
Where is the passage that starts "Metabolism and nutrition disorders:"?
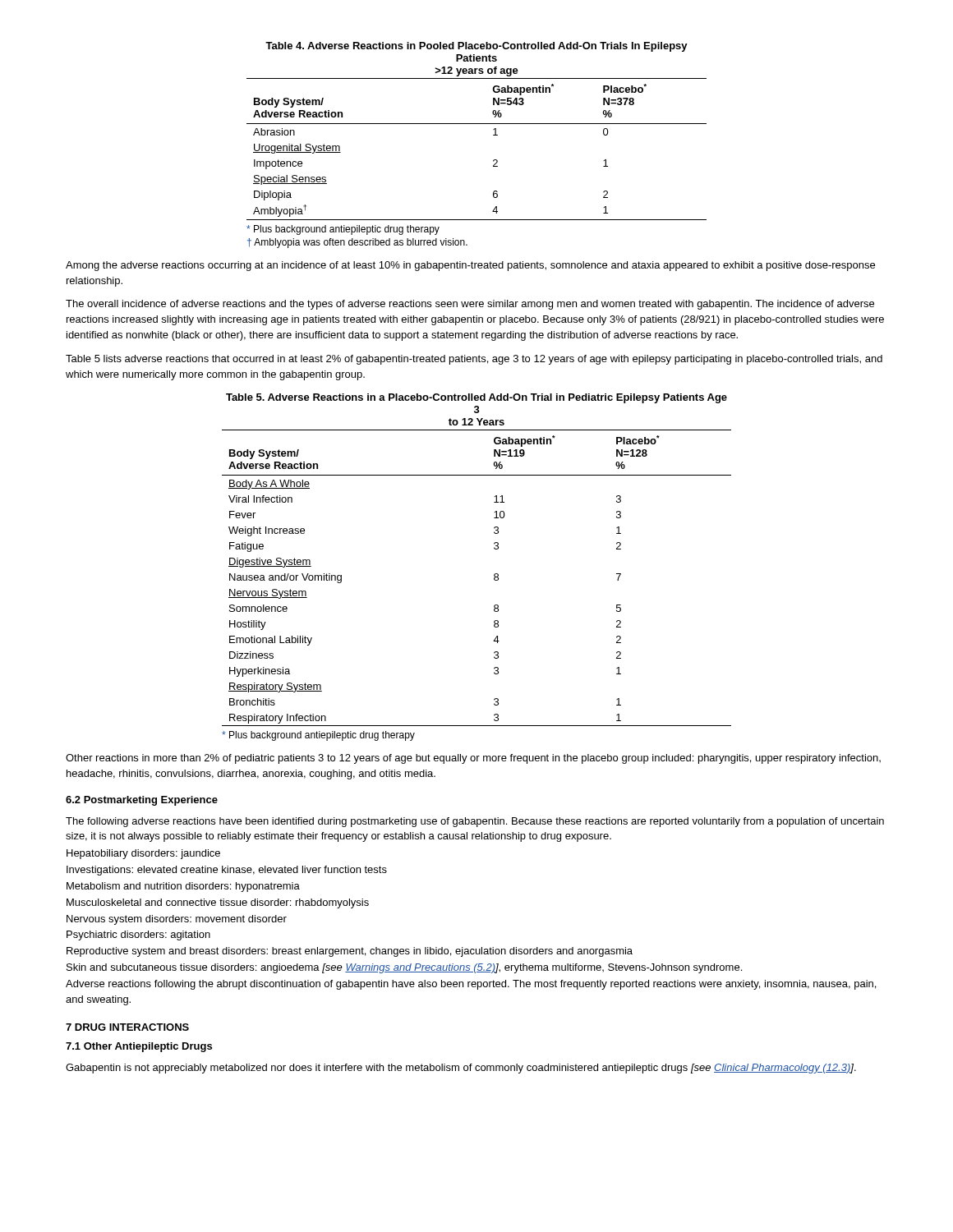[x=183, y=886]
